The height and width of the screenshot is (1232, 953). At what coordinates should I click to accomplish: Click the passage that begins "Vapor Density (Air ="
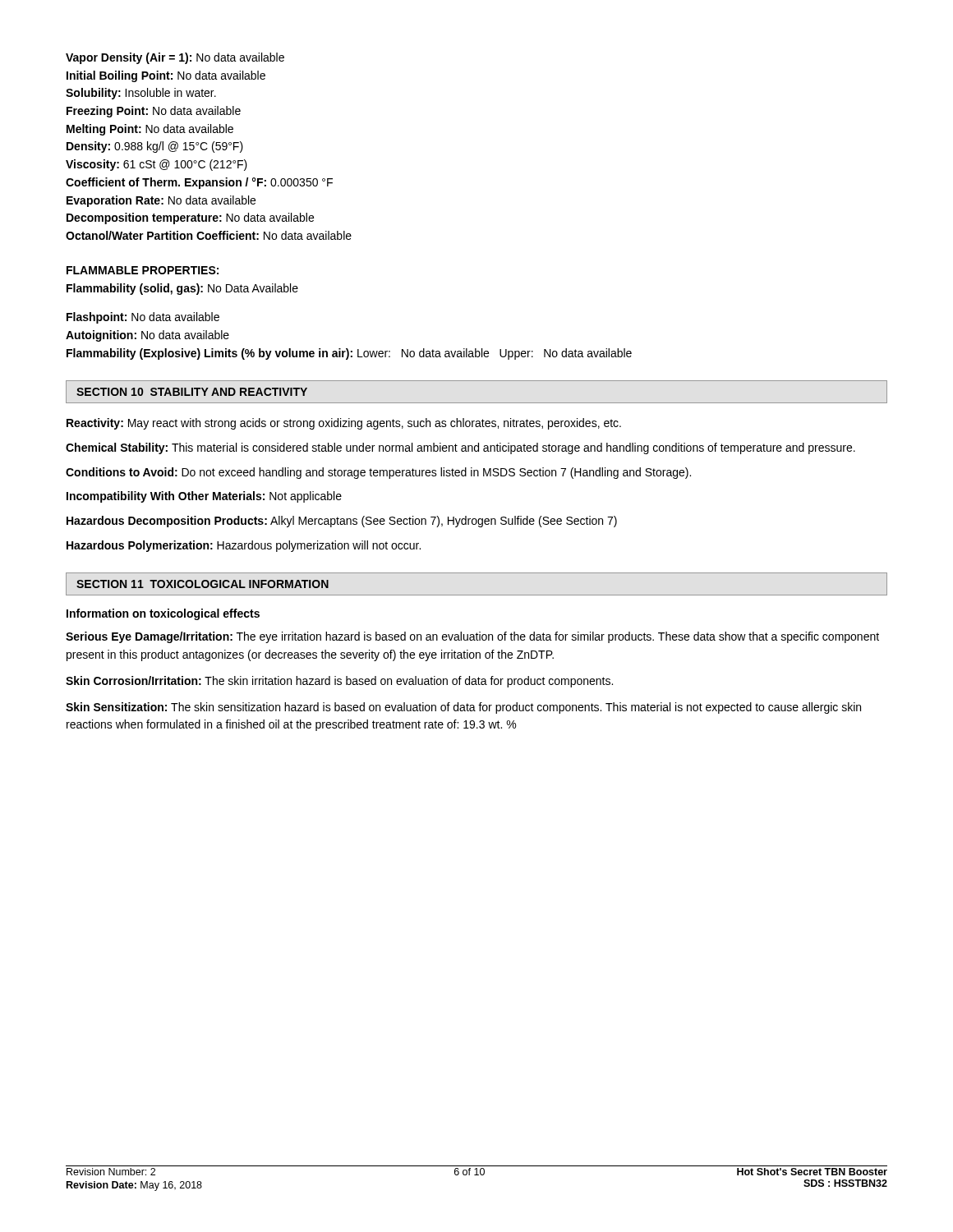click(209, 147)
